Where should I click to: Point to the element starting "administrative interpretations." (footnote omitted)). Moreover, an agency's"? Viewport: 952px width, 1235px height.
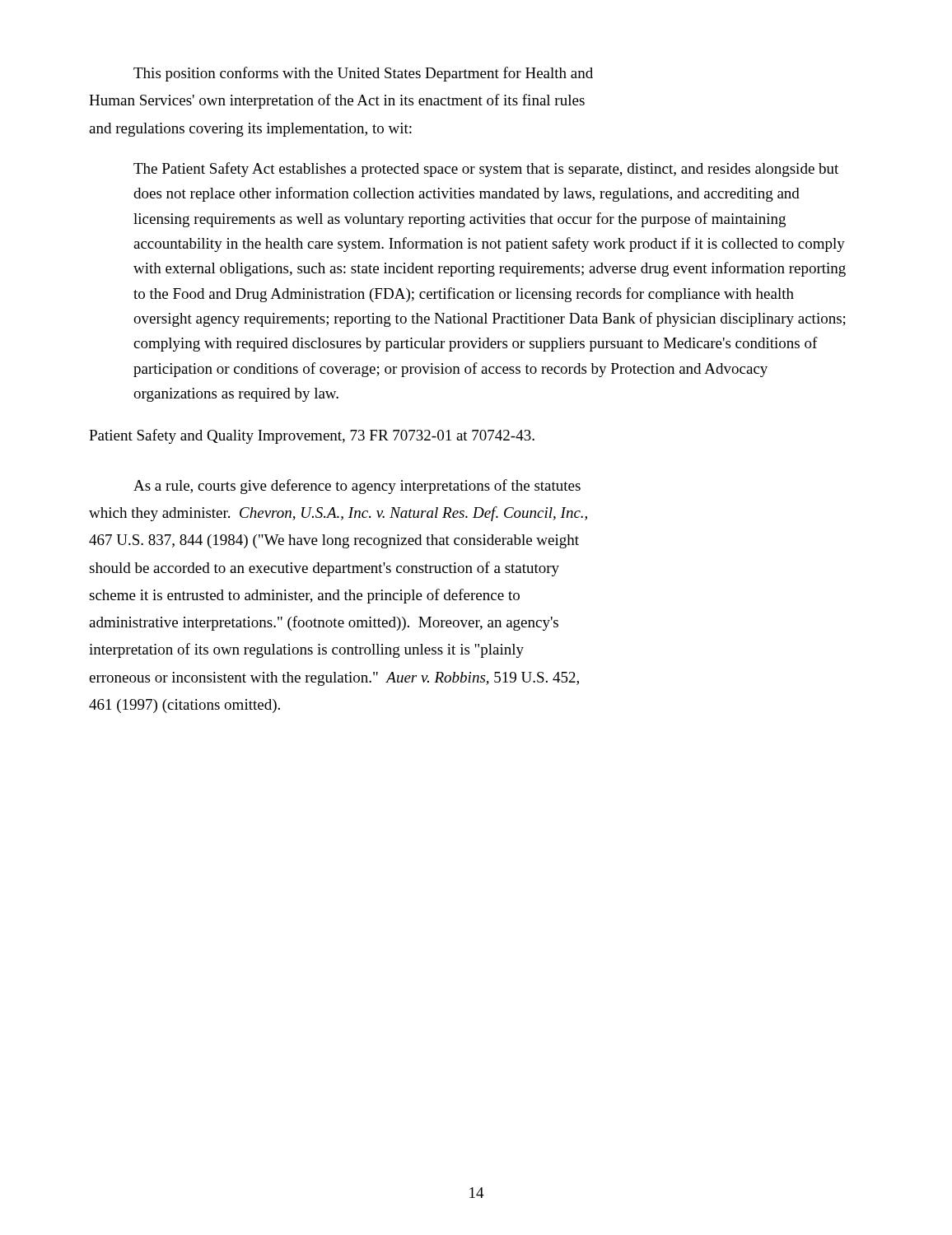coord(324,622)
